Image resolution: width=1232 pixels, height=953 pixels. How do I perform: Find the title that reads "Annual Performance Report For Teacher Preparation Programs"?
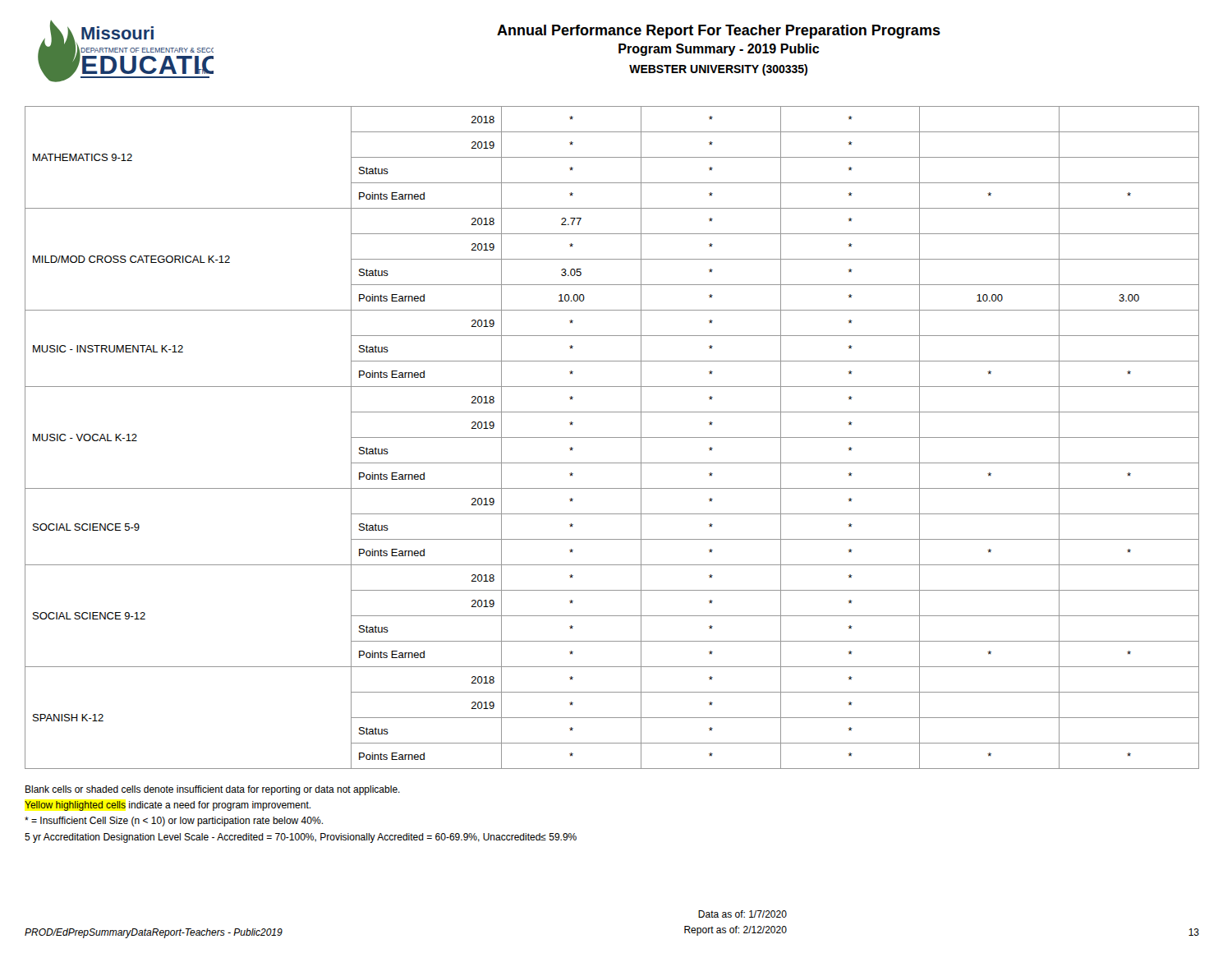coord(719,40)
